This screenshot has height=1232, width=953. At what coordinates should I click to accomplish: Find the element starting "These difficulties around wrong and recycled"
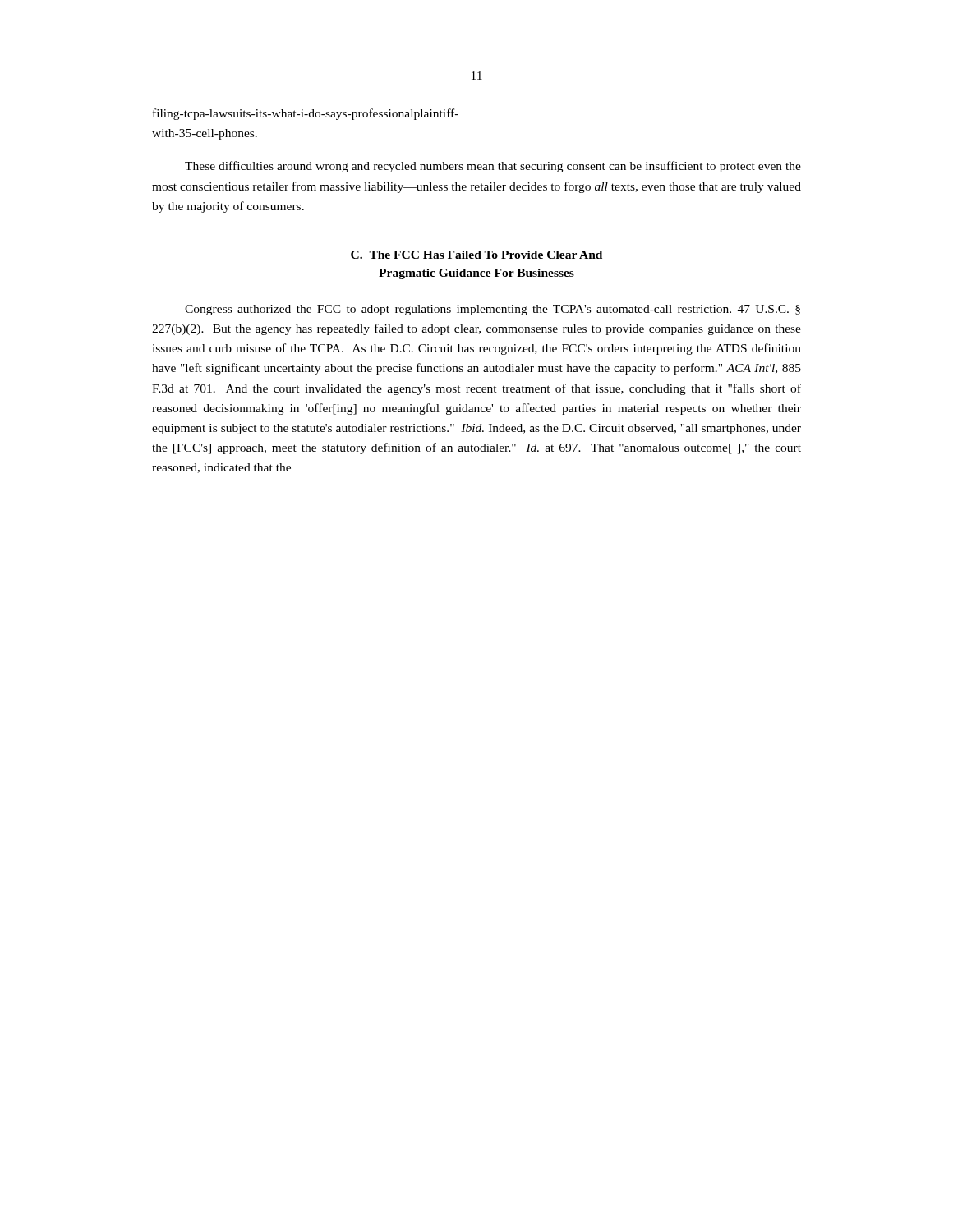(x=476, y=186)
